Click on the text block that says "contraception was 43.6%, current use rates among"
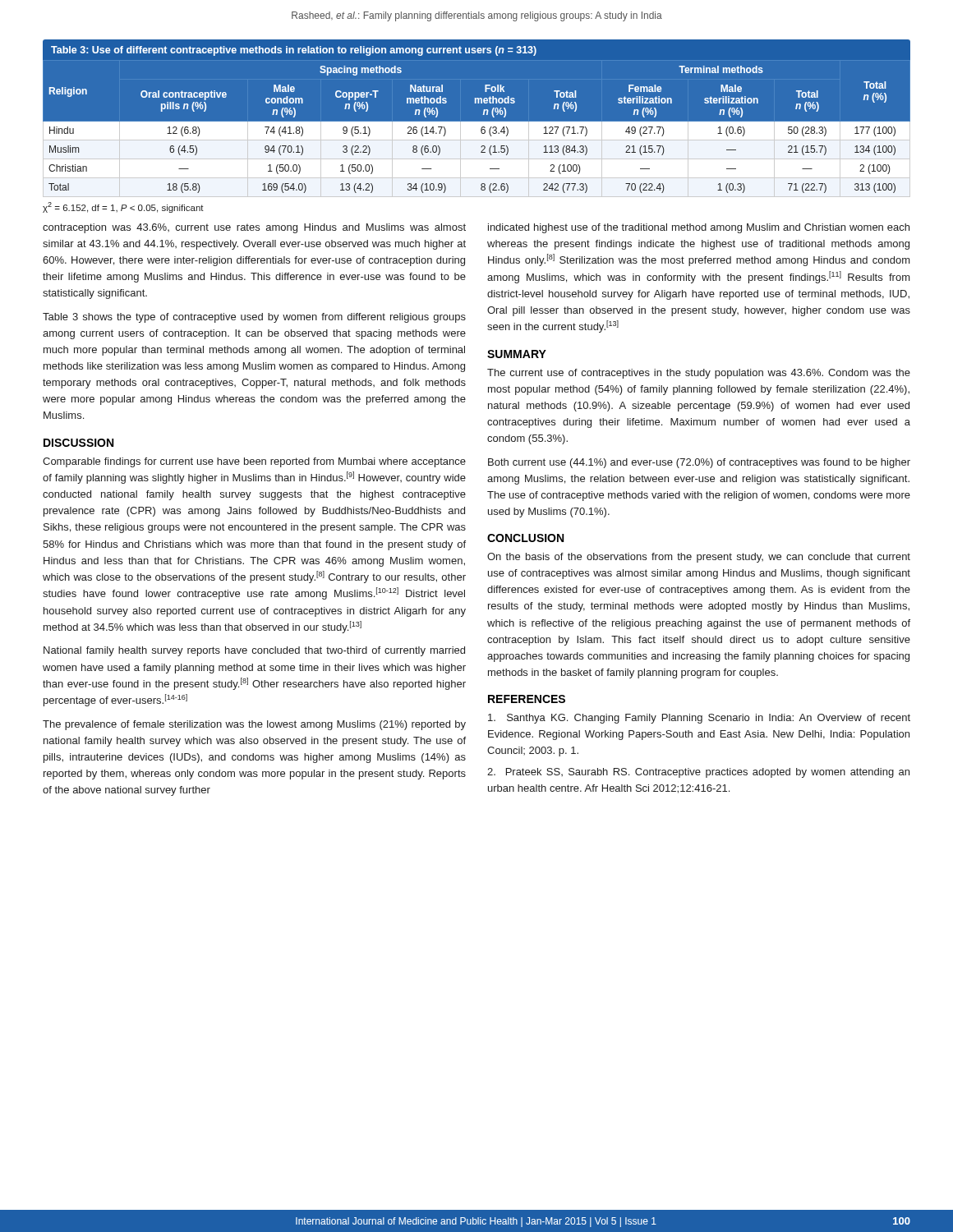Image resolution: width=953 pixels, height=1232 pixels. [x=254, y=260]
